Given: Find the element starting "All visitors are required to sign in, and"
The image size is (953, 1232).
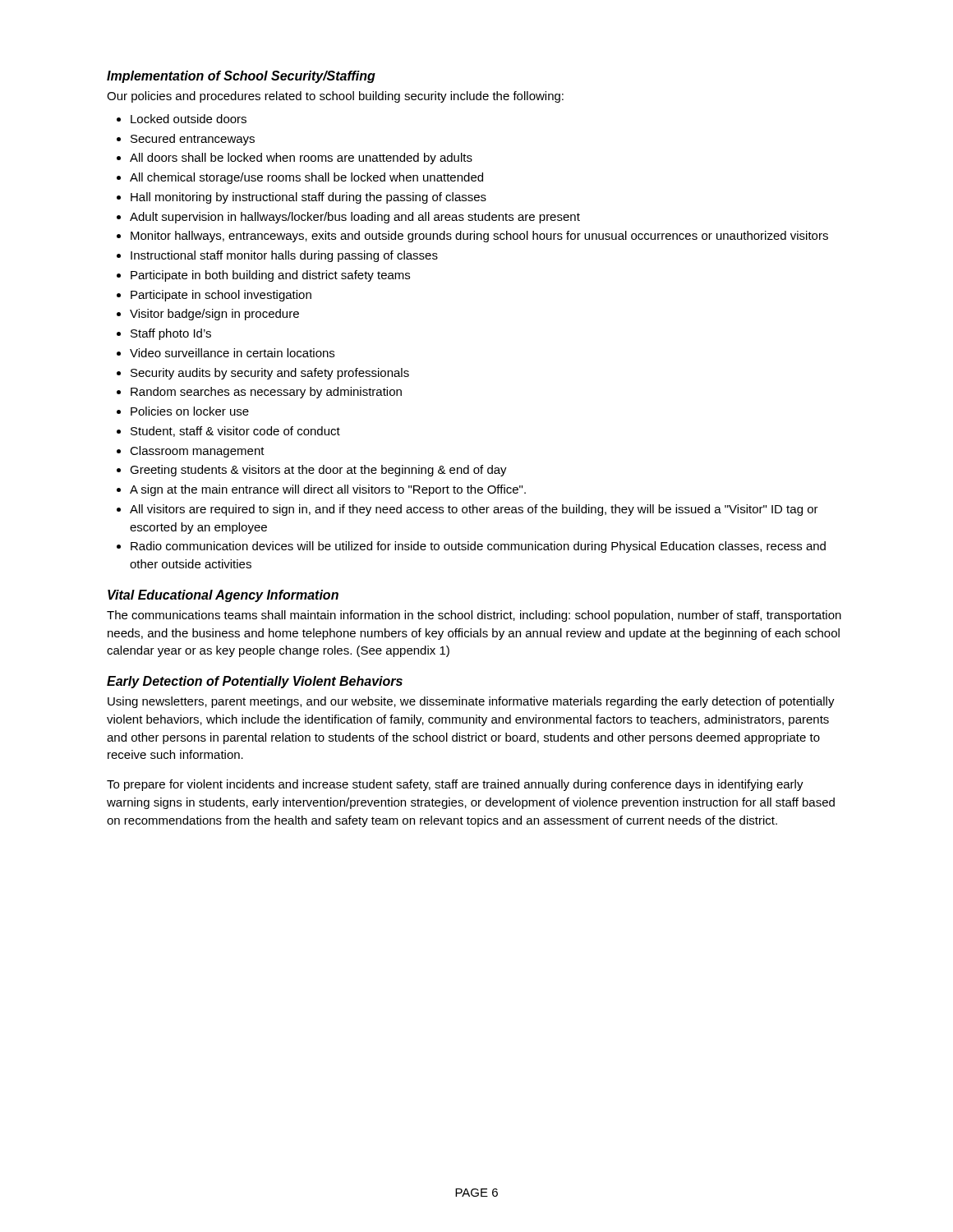Looking at the screenshot, I should pos(474,518).
